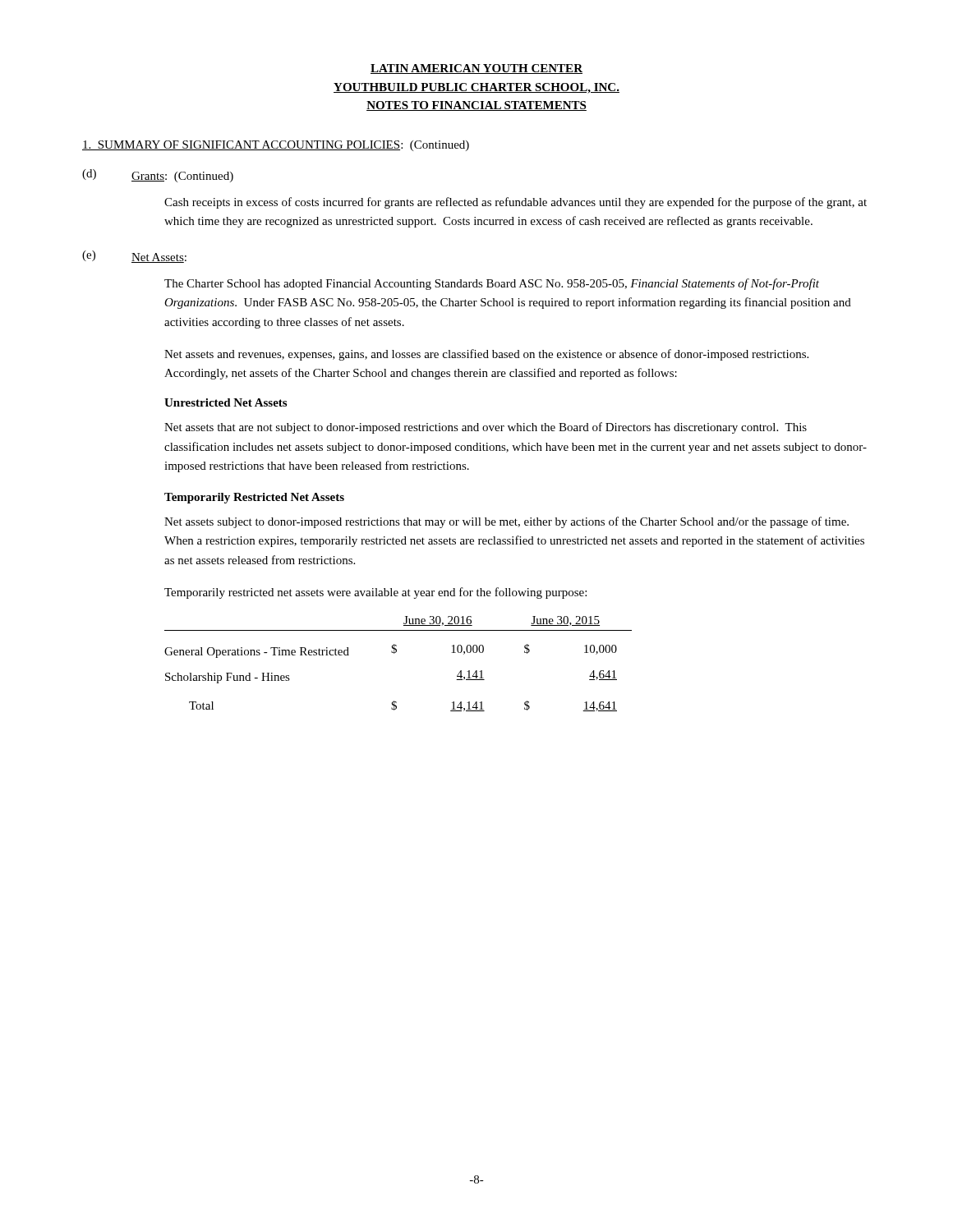Select the block starting "Net assets that are"
The image size is (953, 1232).
516,446
